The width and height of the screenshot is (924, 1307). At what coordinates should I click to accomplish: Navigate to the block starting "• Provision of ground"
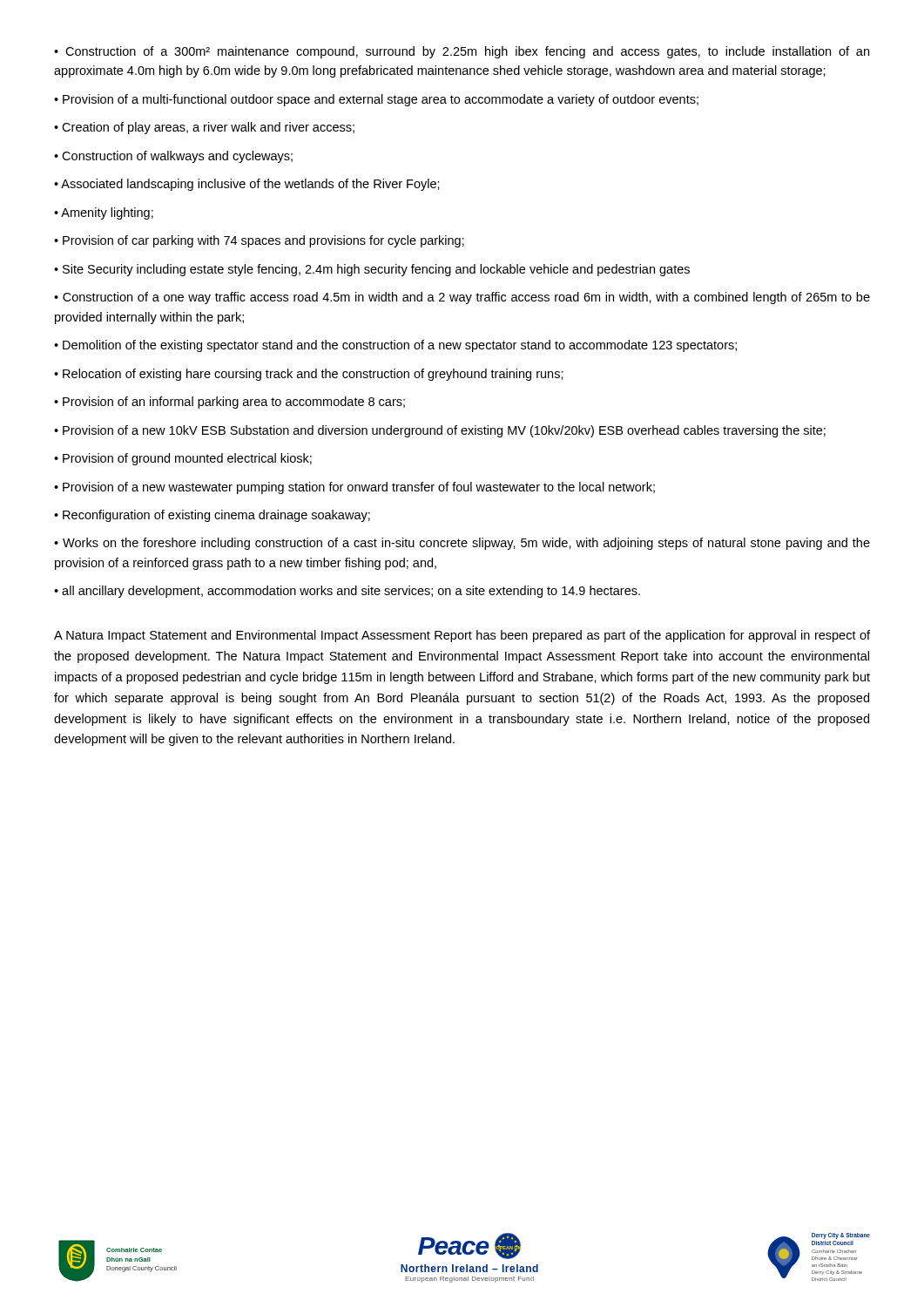coord(183,458)
